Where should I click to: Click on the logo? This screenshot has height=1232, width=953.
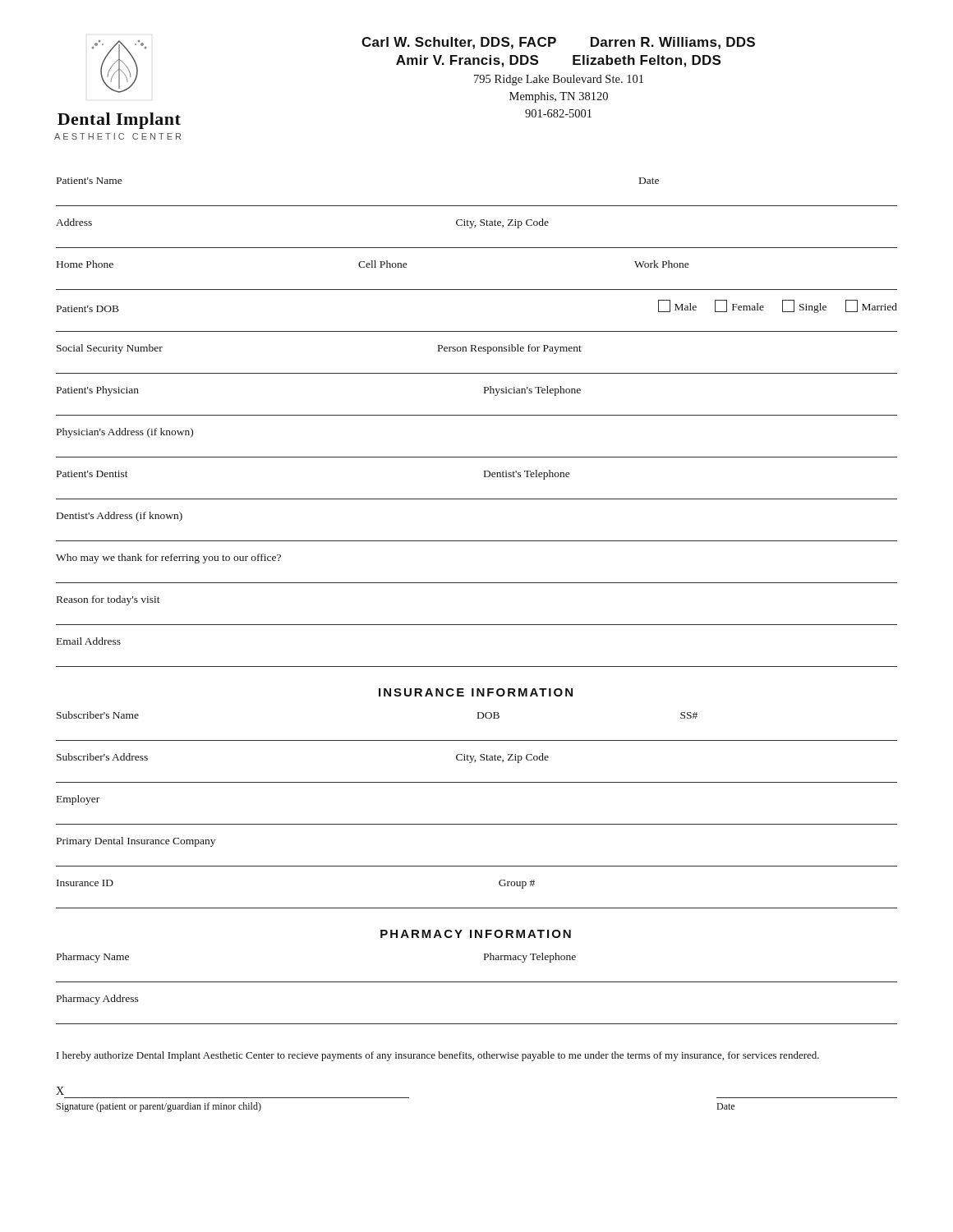click(x=119, y=86)
